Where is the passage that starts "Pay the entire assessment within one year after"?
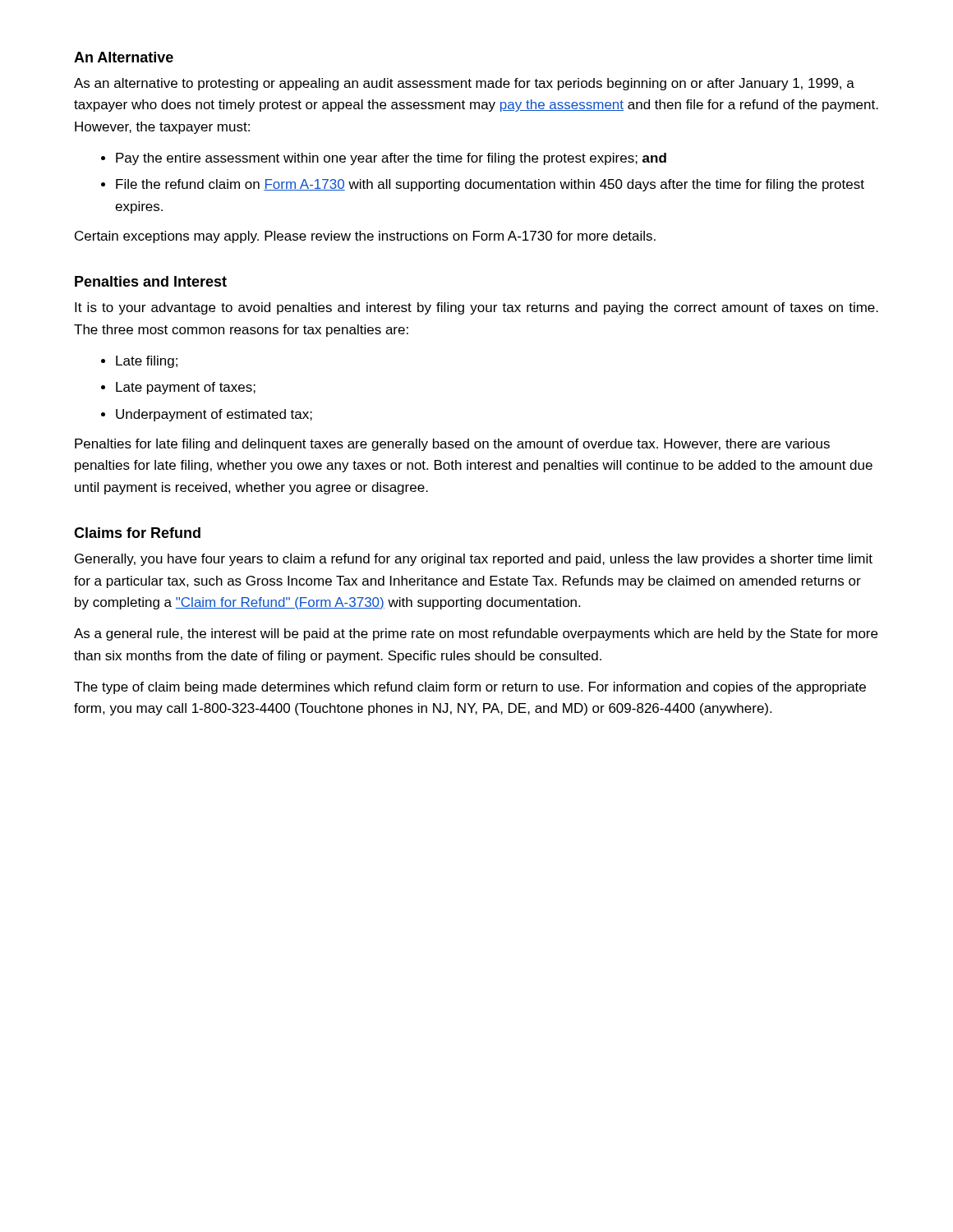This screenshot has width=953, height=1232. tap(391, 158)
